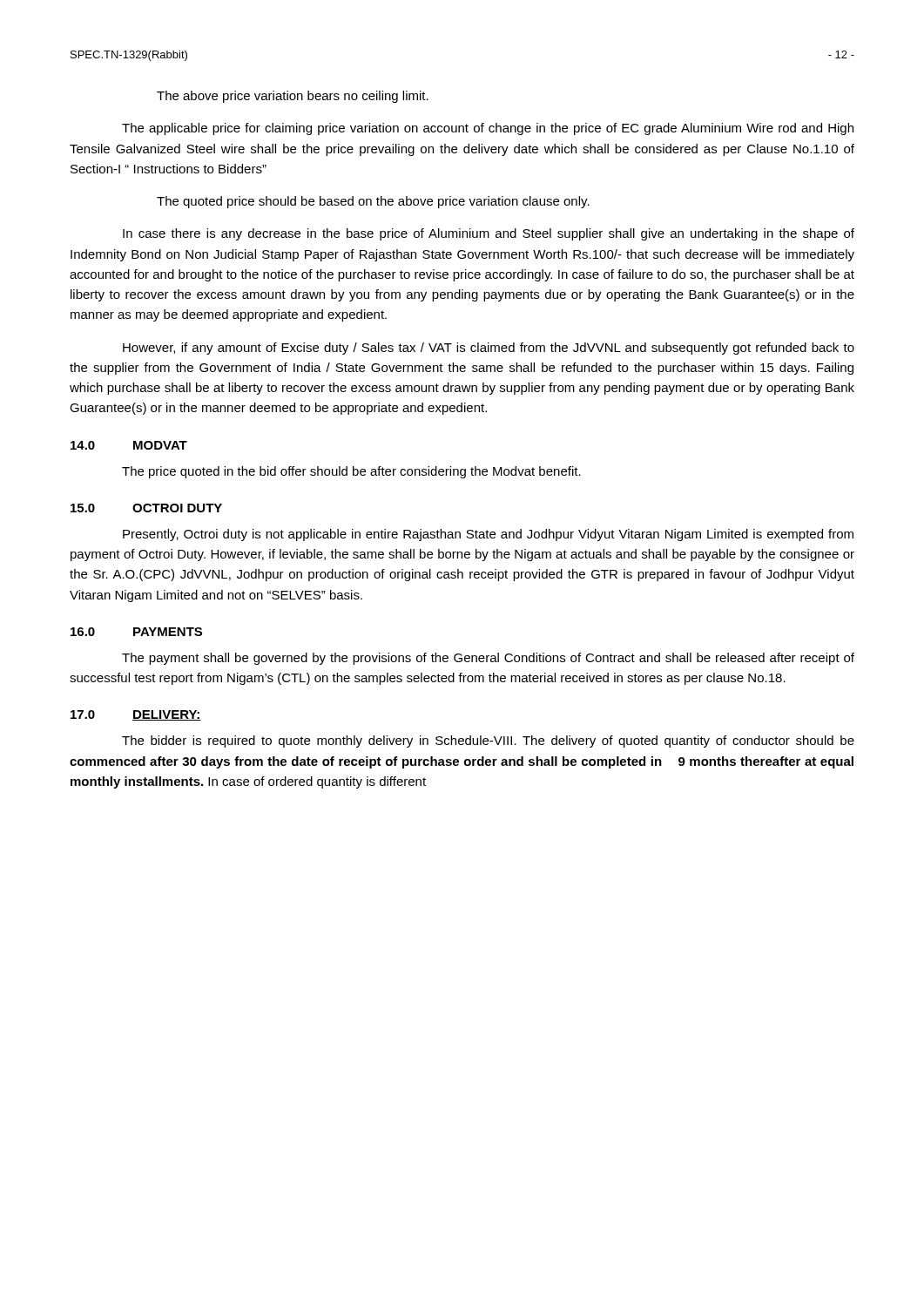Viewport: 924px width, 1307px height.
Task: Find the block on this page that starts "The above price variation"
Action: click(x=293, y=95)
